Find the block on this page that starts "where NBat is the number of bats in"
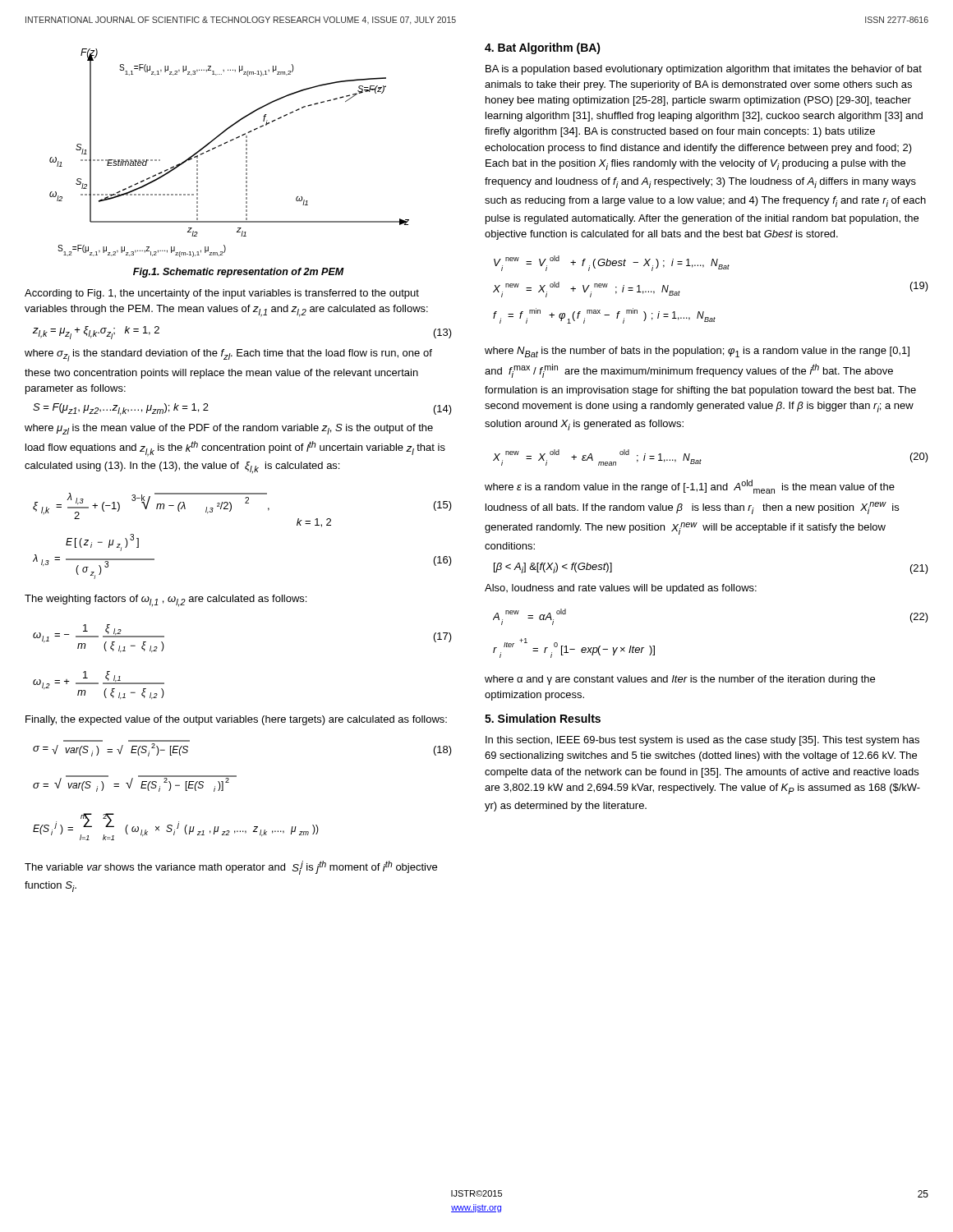 click(700, 388)
